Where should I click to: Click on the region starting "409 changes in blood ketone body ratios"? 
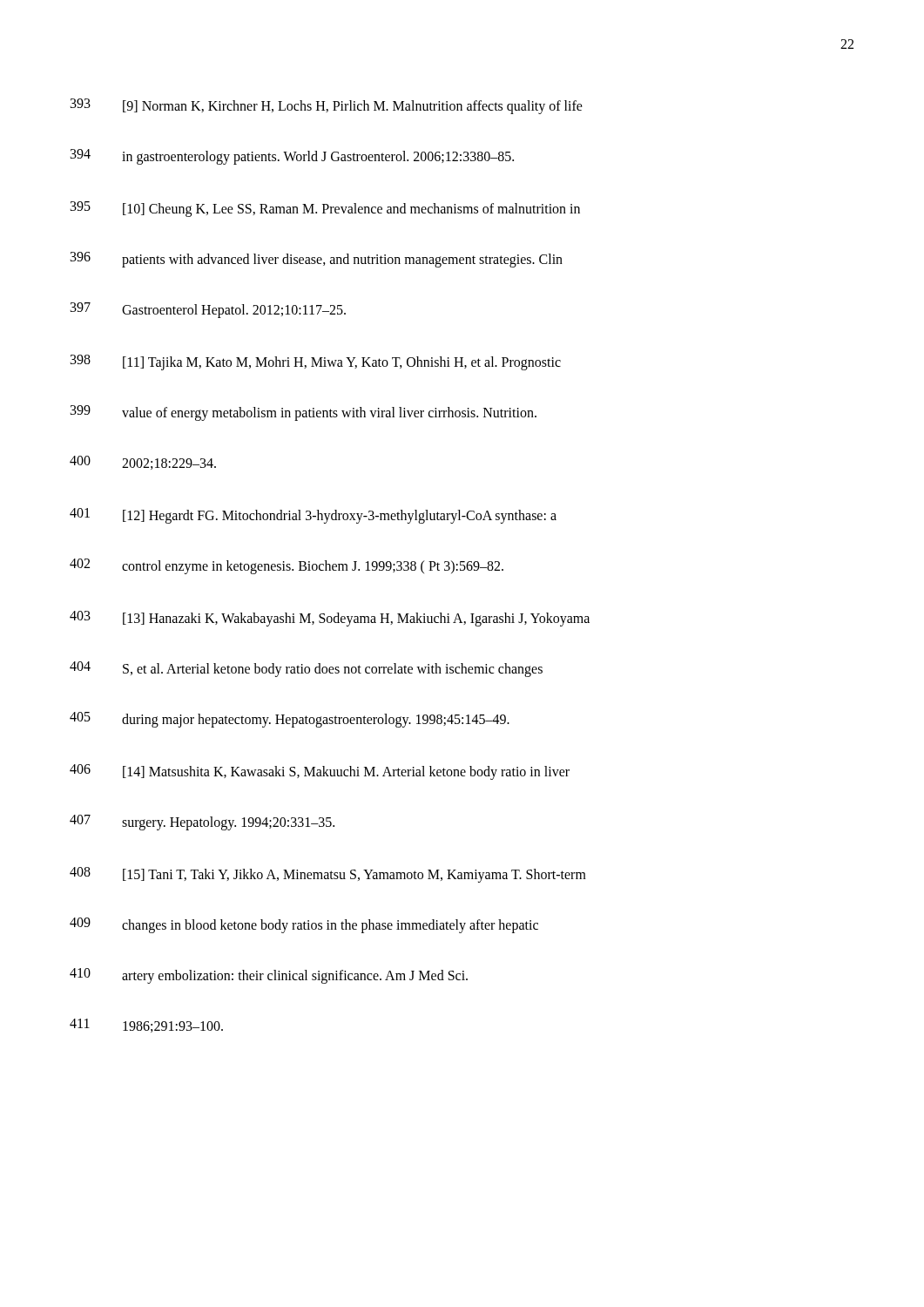pos(462,925)
